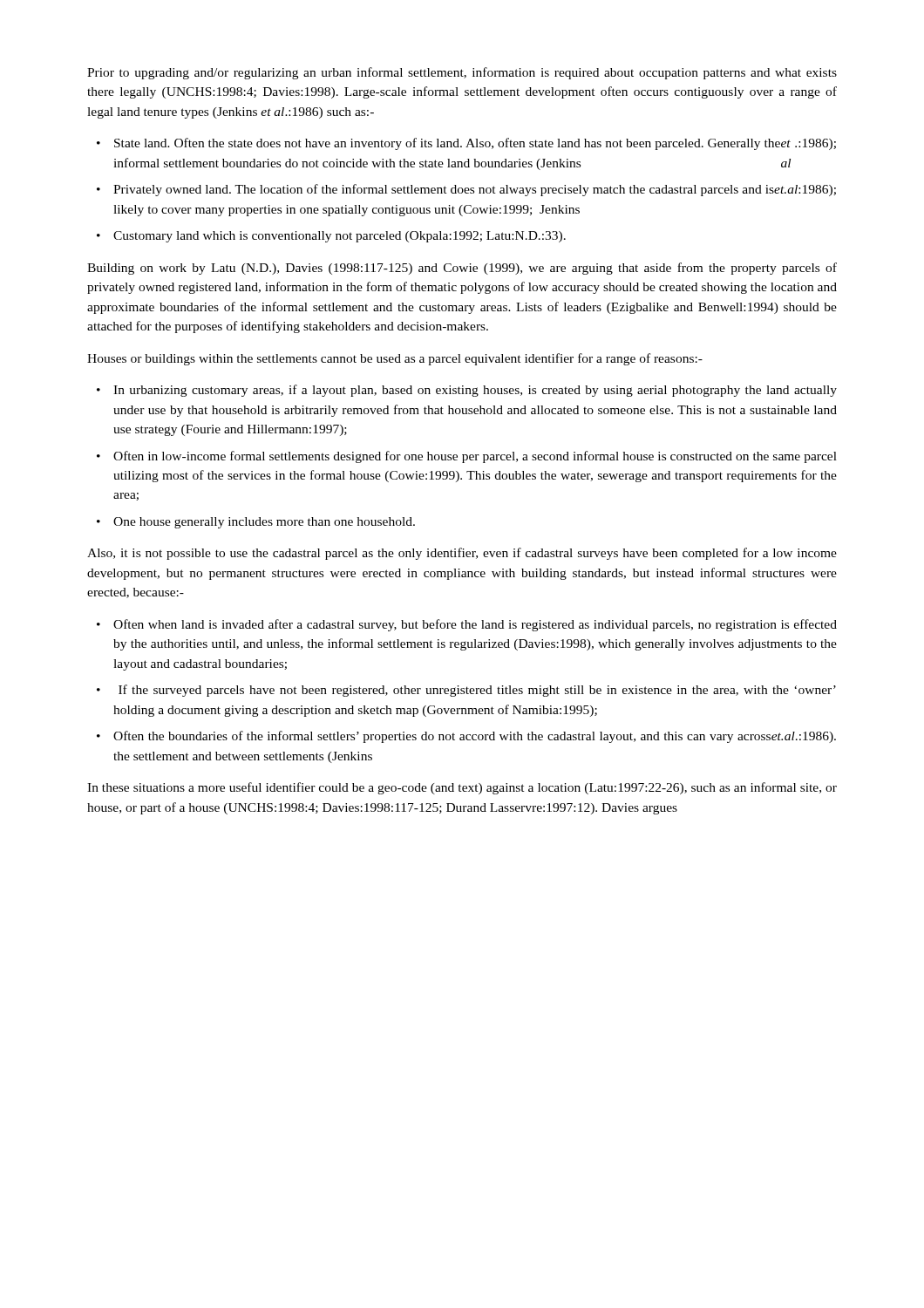This screenshot has width=924, height=1308.
Task: Locate the list item that says "Often the boundaries of the informal settlers’ properties"
Action: tap(475, 745)
